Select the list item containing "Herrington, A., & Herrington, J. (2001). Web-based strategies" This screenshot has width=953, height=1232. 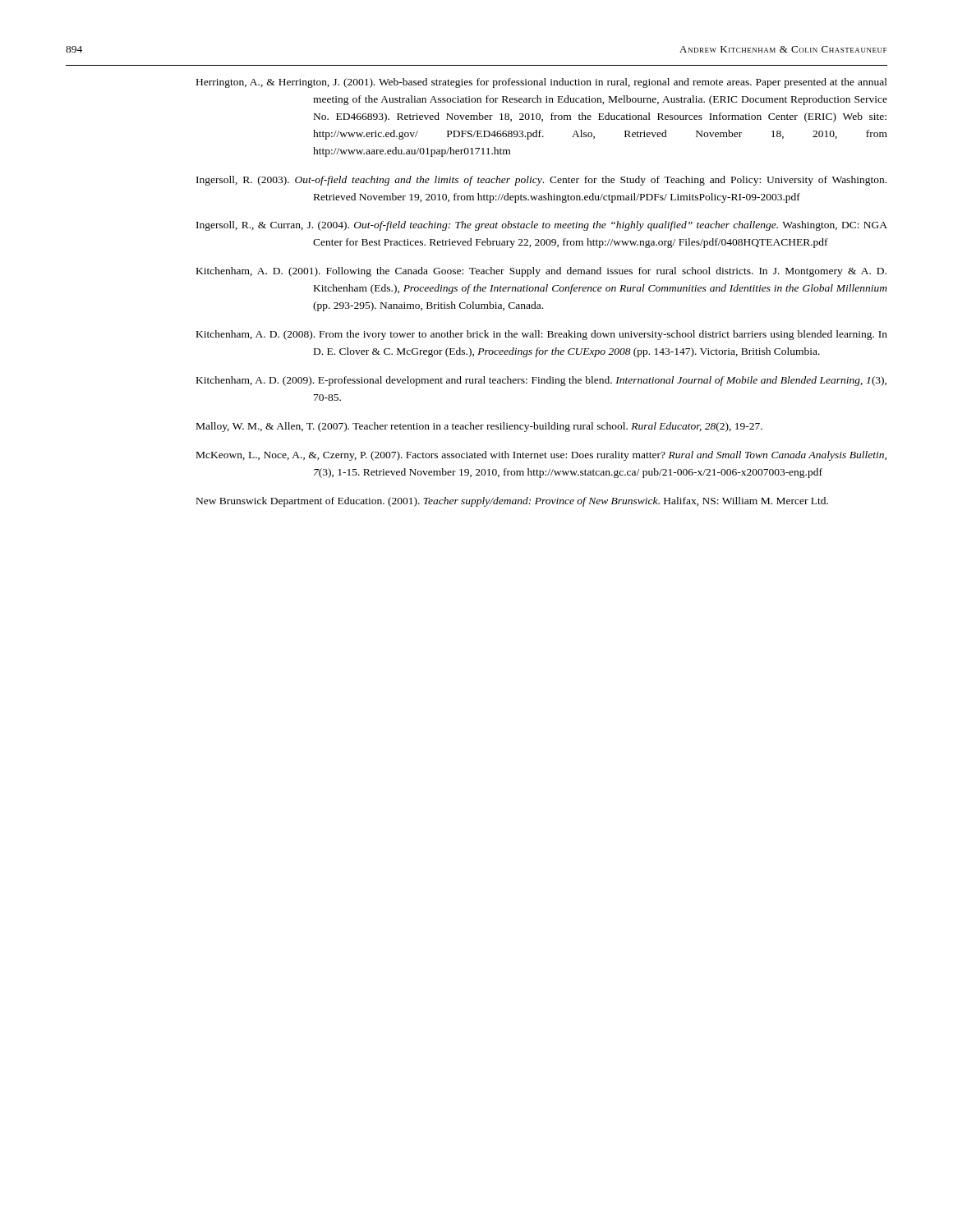(541, 117)
